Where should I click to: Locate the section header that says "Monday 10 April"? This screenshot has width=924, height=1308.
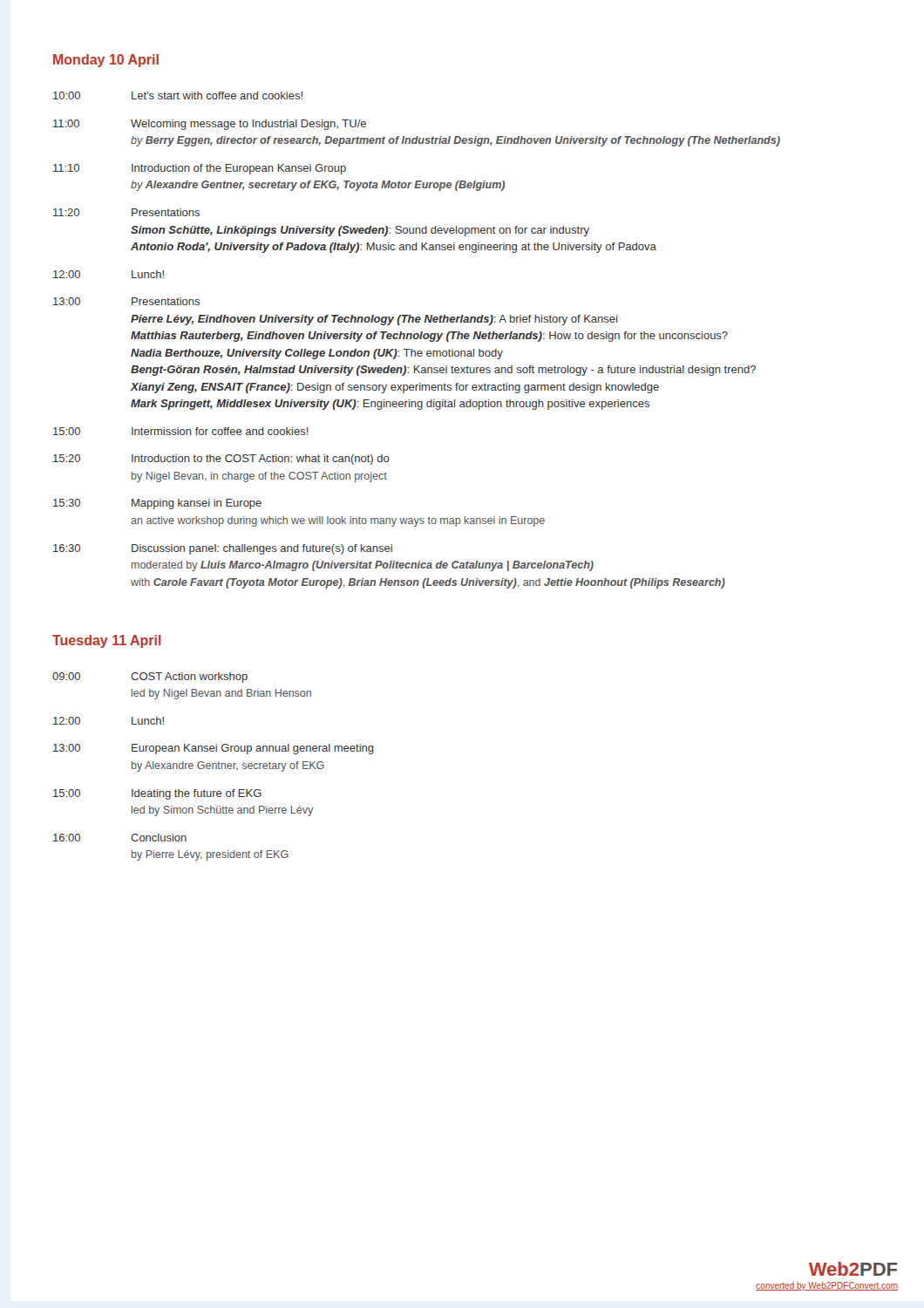click(106, 60)
